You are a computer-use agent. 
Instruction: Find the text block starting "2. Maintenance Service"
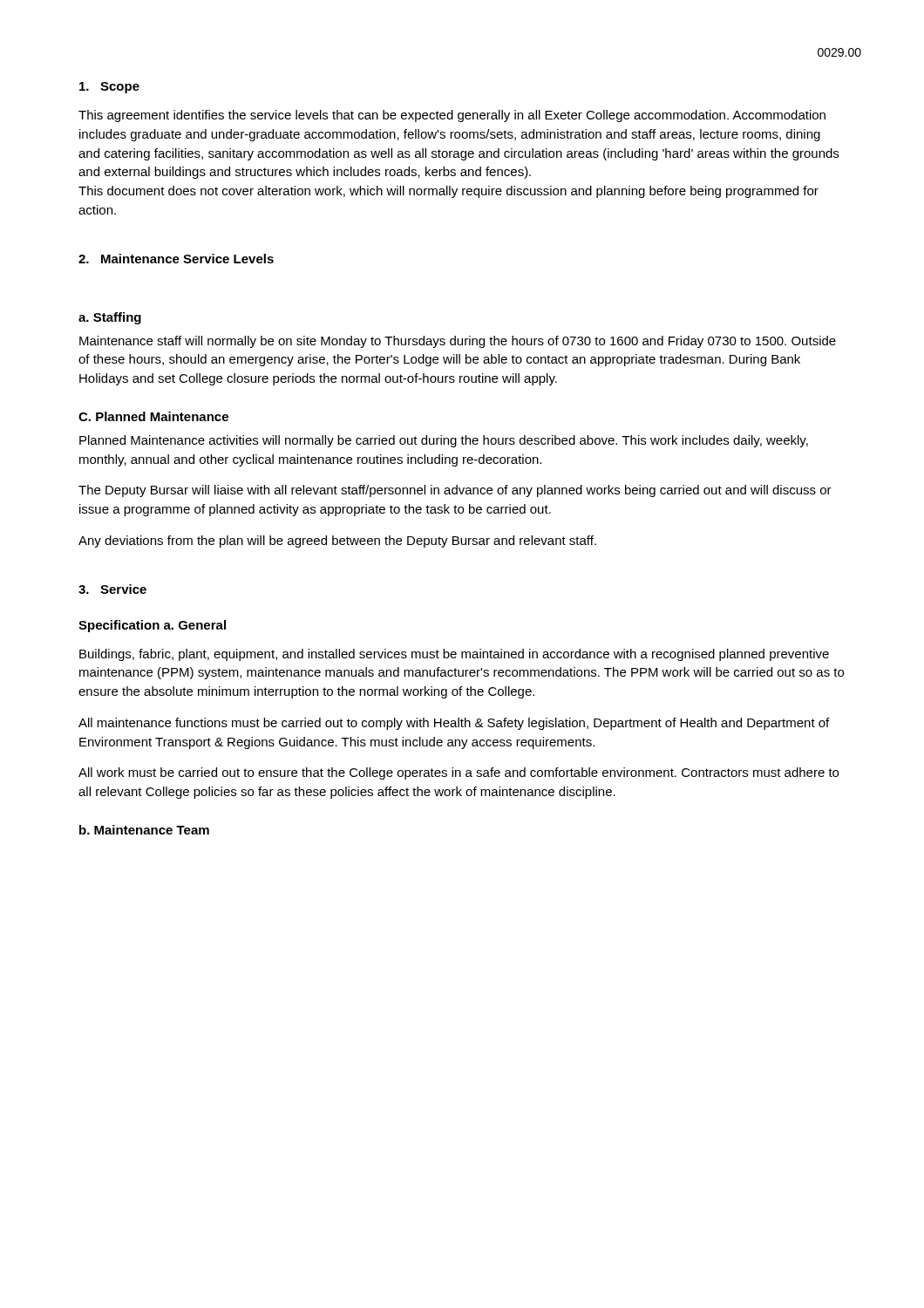[176, 258]
